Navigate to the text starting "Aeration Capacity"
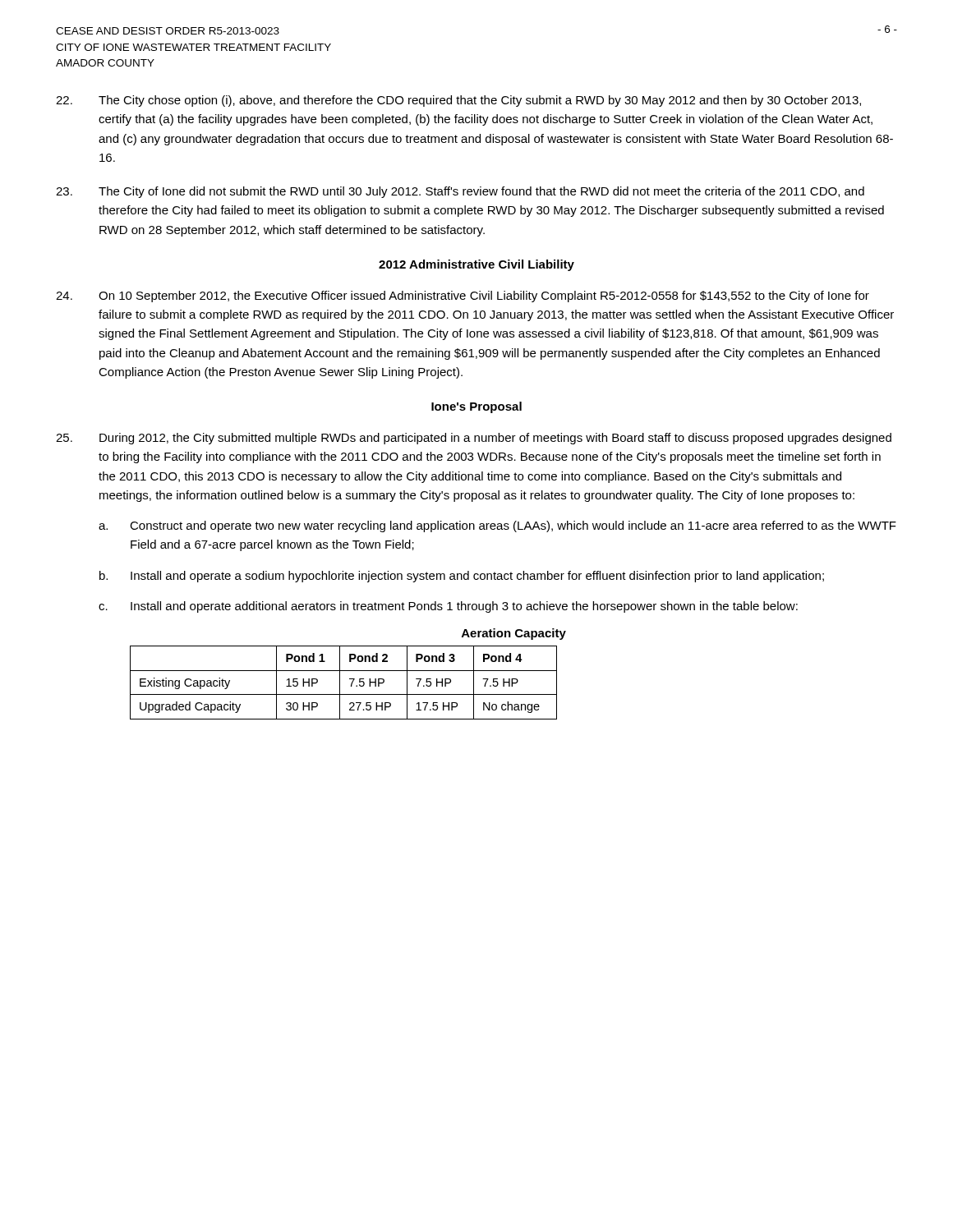 coord(513,633)
